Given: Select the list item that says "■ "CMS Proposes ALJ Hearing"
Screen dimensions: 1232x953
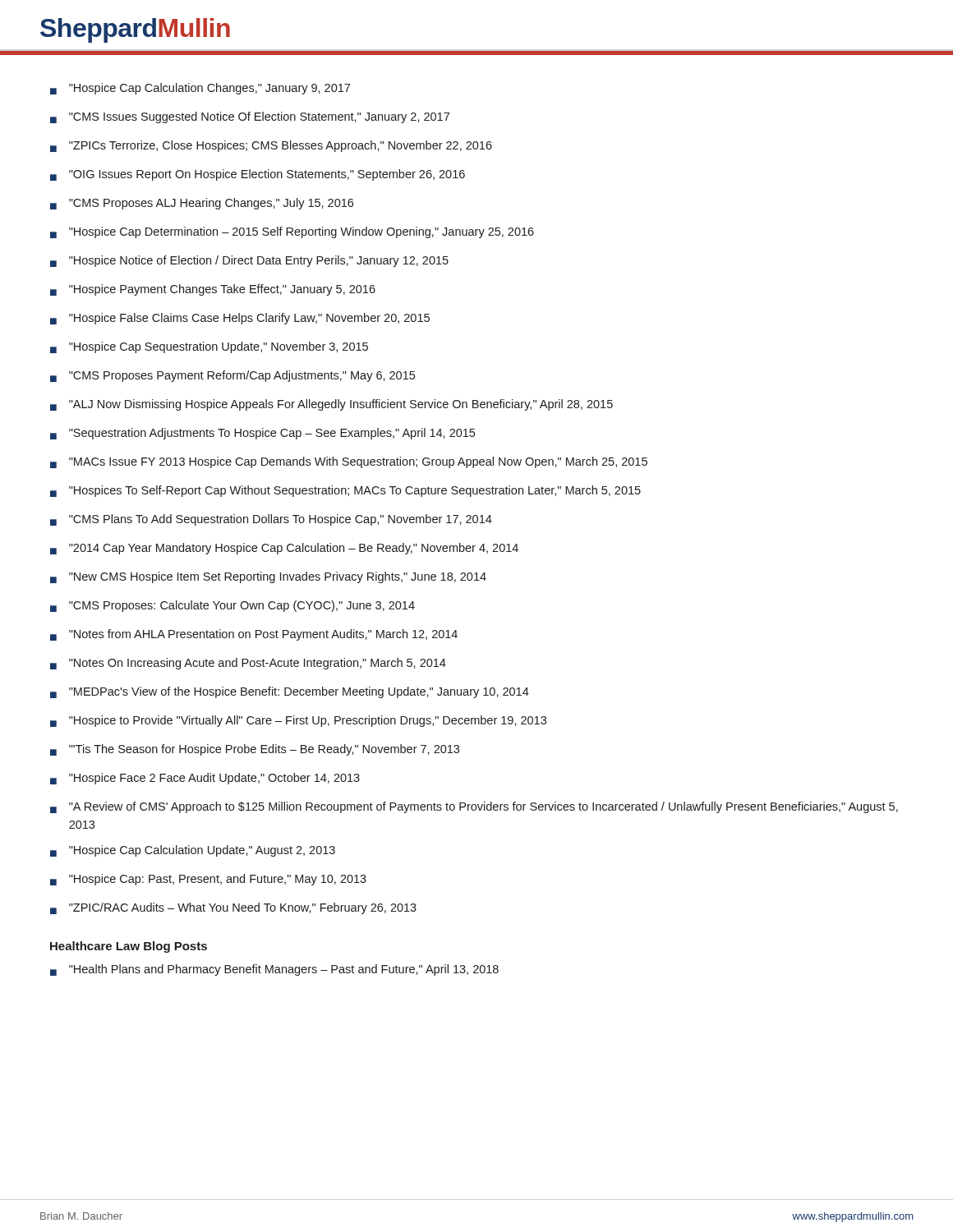Looking at the screenshot, I should click(202, 204).
